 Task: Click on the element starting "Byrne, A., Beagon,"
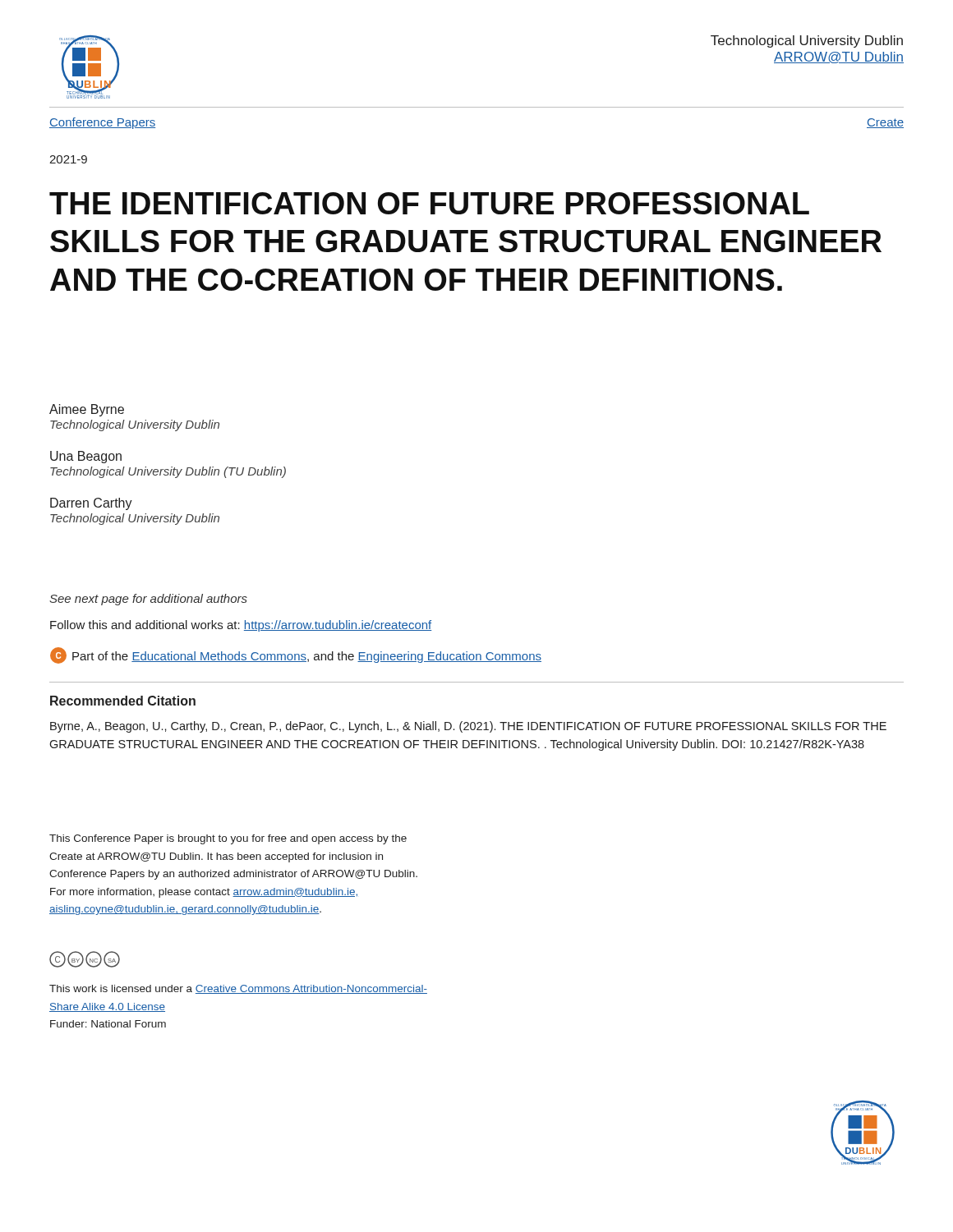pos(468,735)
